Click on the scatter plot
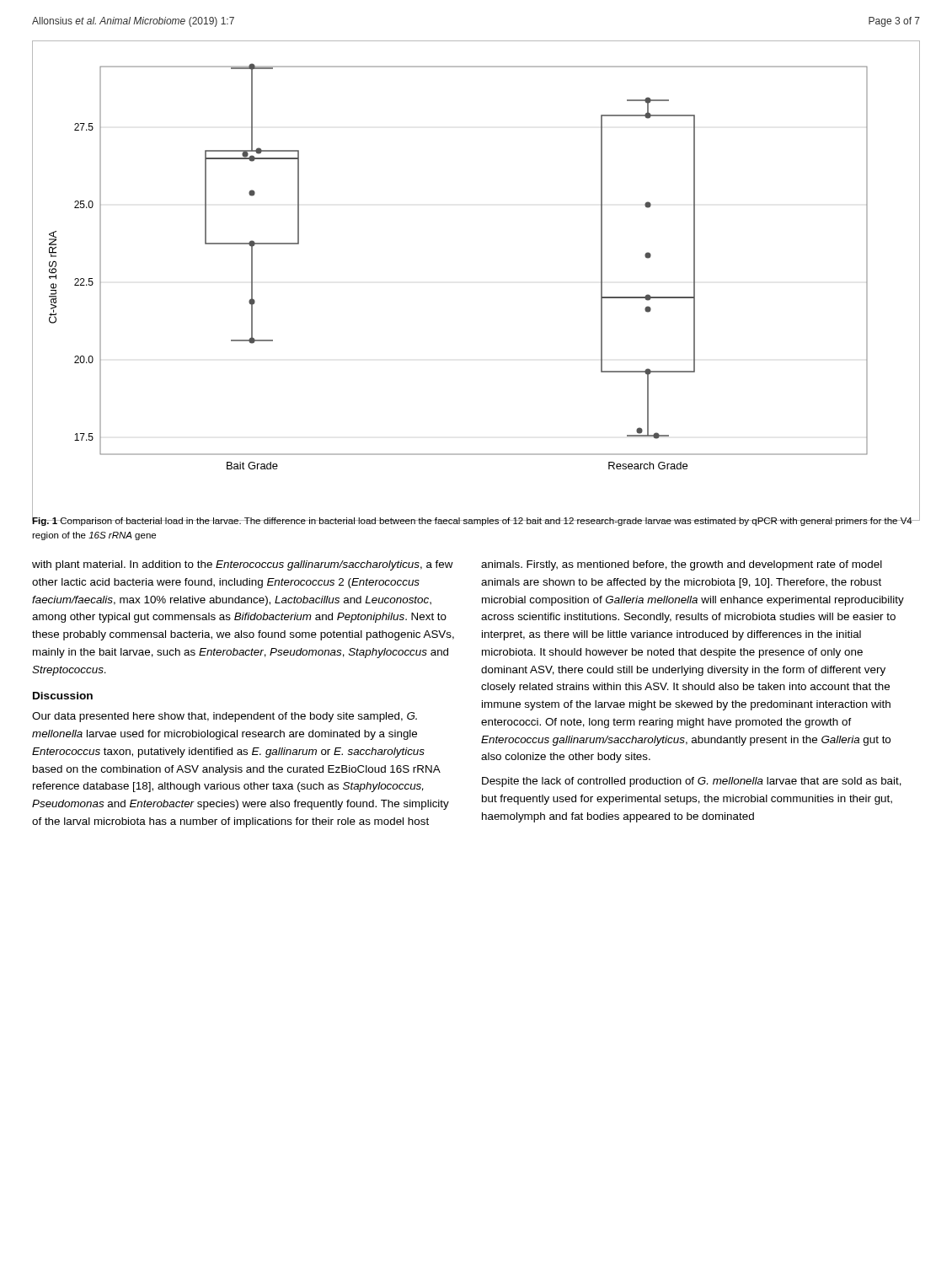Image resolution: width=952 pixels, height=1264 pixels. (476, 281)
